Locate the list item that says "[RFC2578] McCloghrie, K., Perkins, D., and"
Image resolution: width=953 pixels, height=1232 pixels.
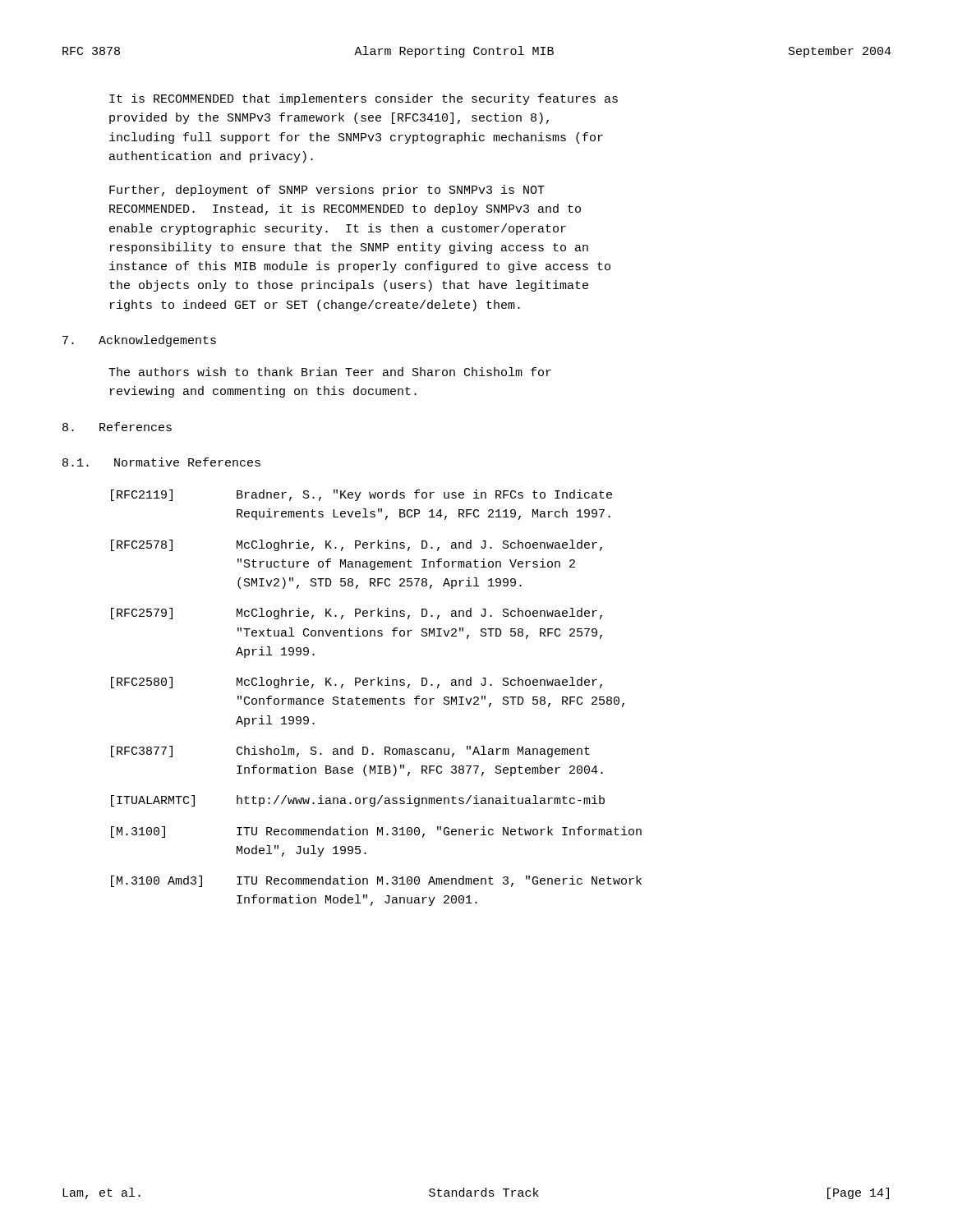476,565
